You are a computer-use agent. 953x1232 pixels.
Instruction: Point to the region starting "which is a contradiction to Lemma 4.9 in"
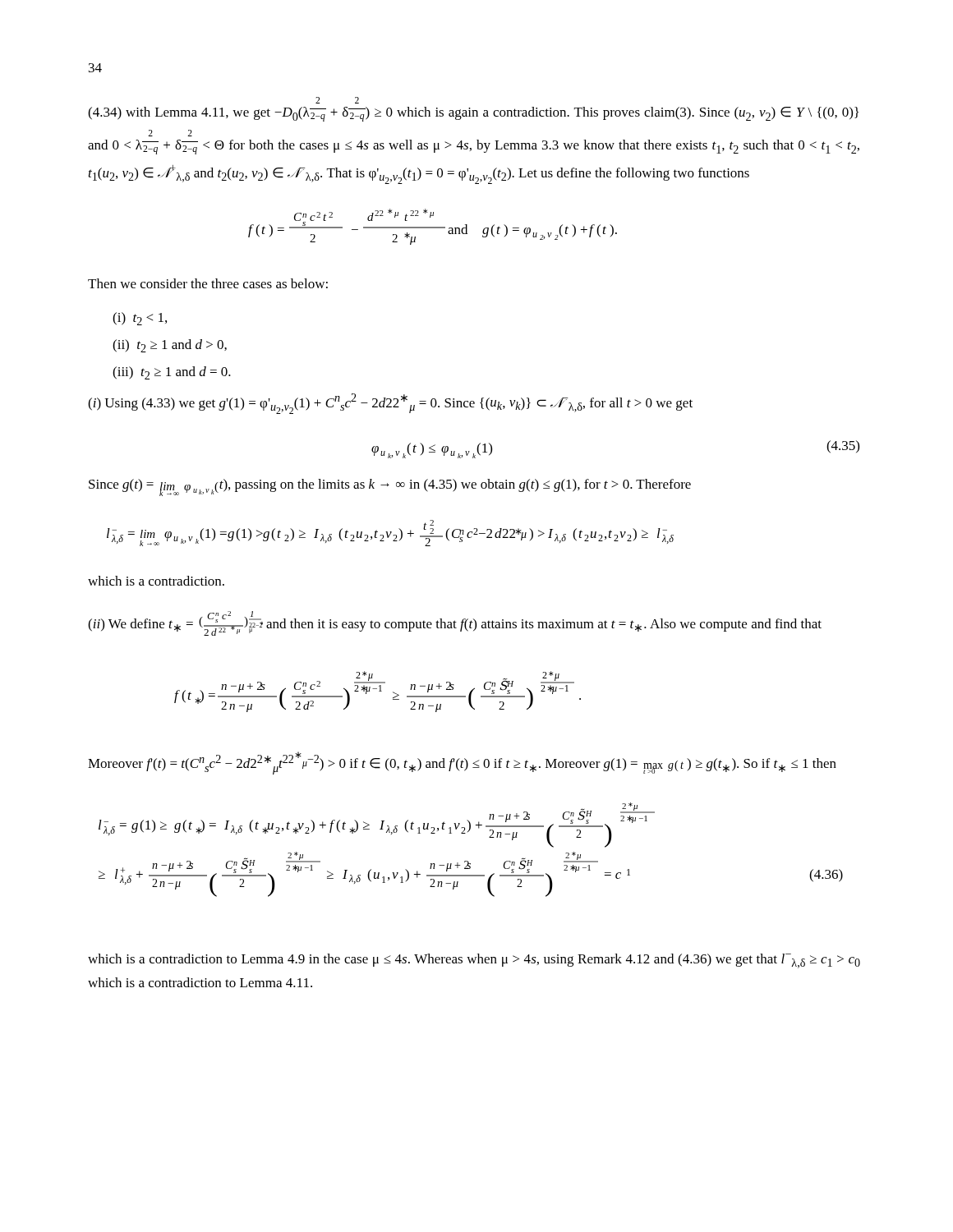coord(474,970)
